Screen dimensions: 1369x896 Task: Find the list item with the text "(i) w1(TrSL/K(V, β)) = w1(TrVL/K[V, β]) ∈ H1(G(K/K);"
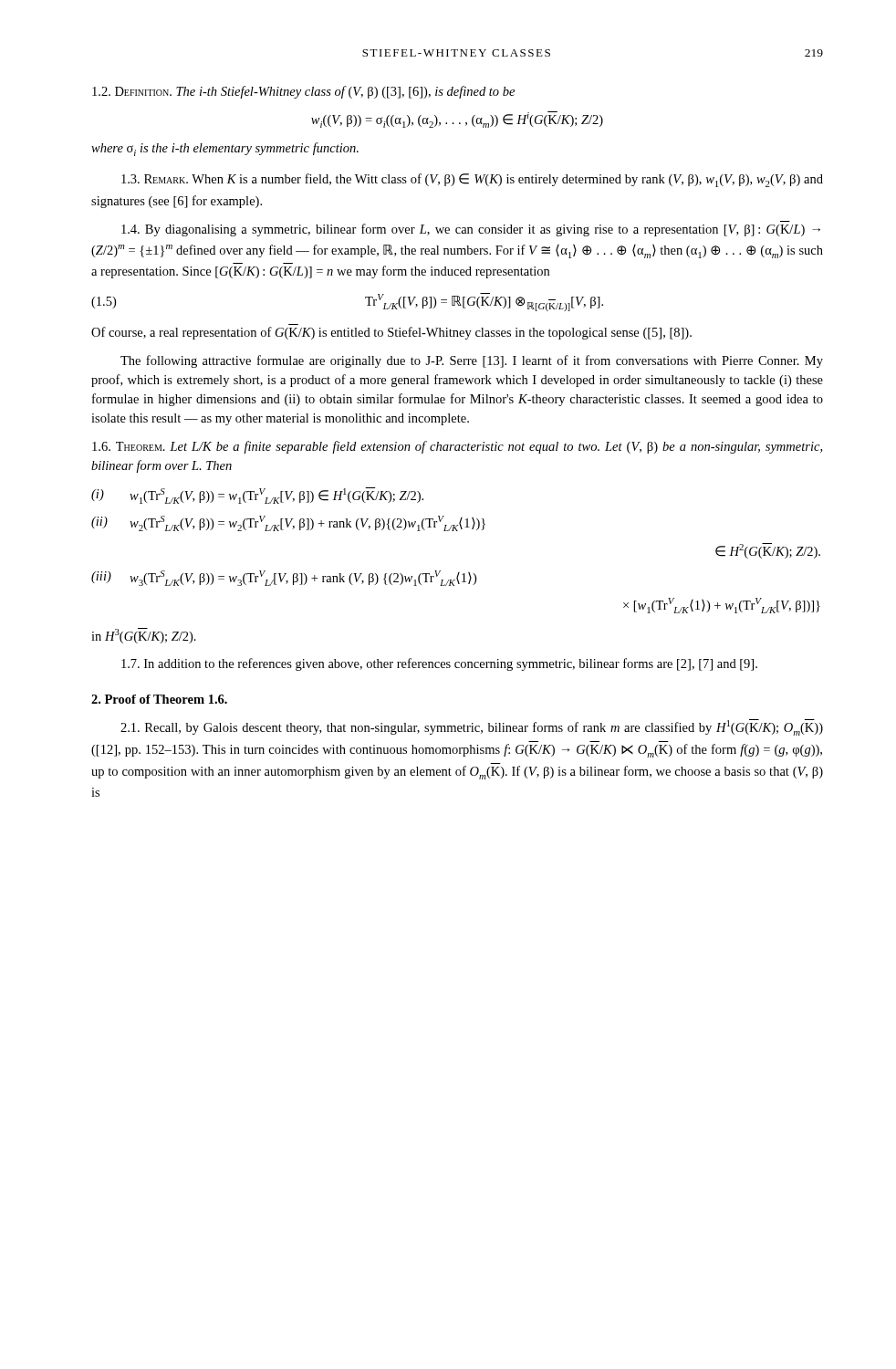(x=257, y=496)
